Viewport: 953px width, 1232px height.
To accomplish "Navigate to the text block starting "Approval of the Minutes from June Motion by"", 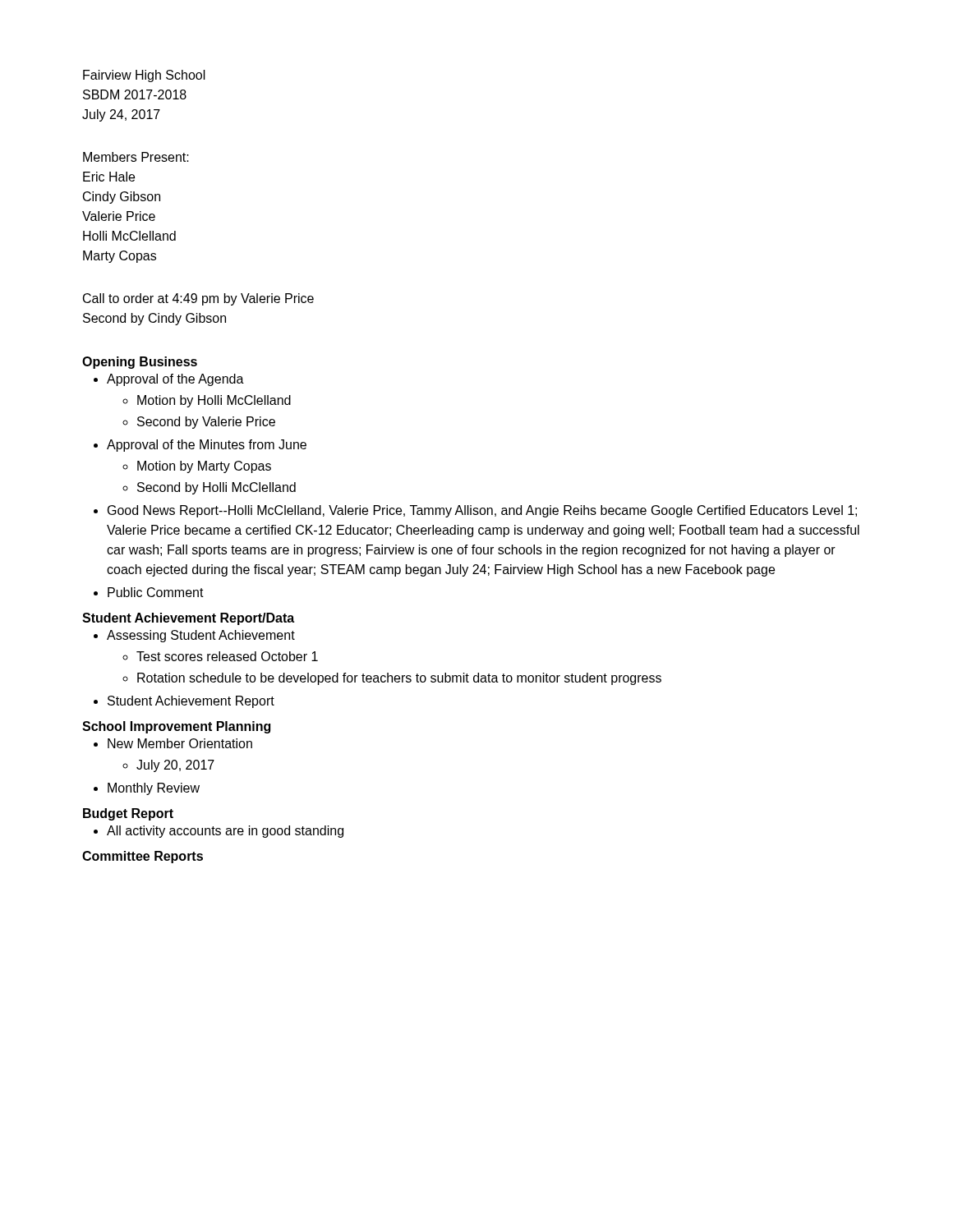I will [x=207, y=446].
